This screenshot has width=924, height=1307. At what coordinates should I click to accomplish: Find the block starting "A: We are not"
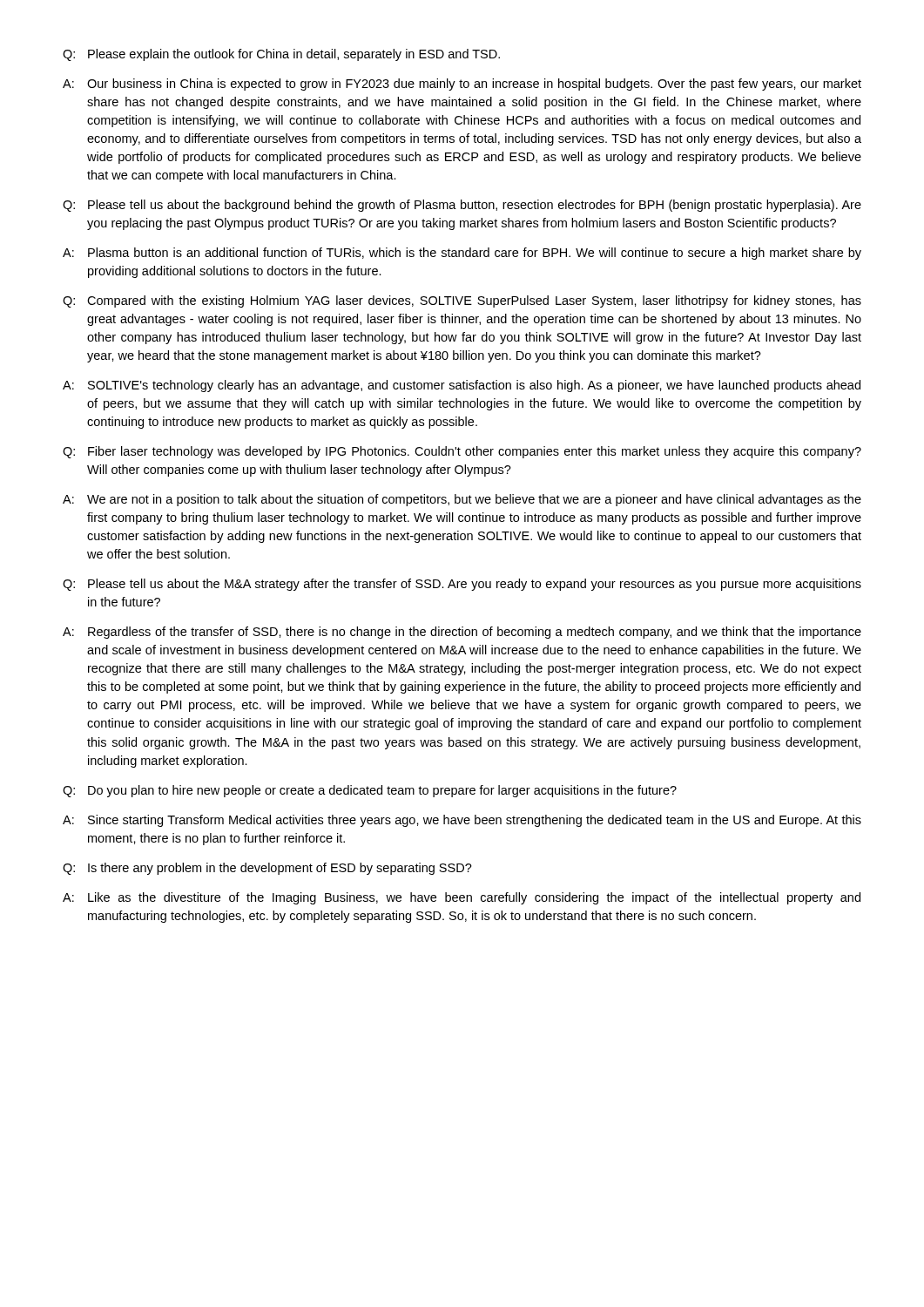point(462,527)
